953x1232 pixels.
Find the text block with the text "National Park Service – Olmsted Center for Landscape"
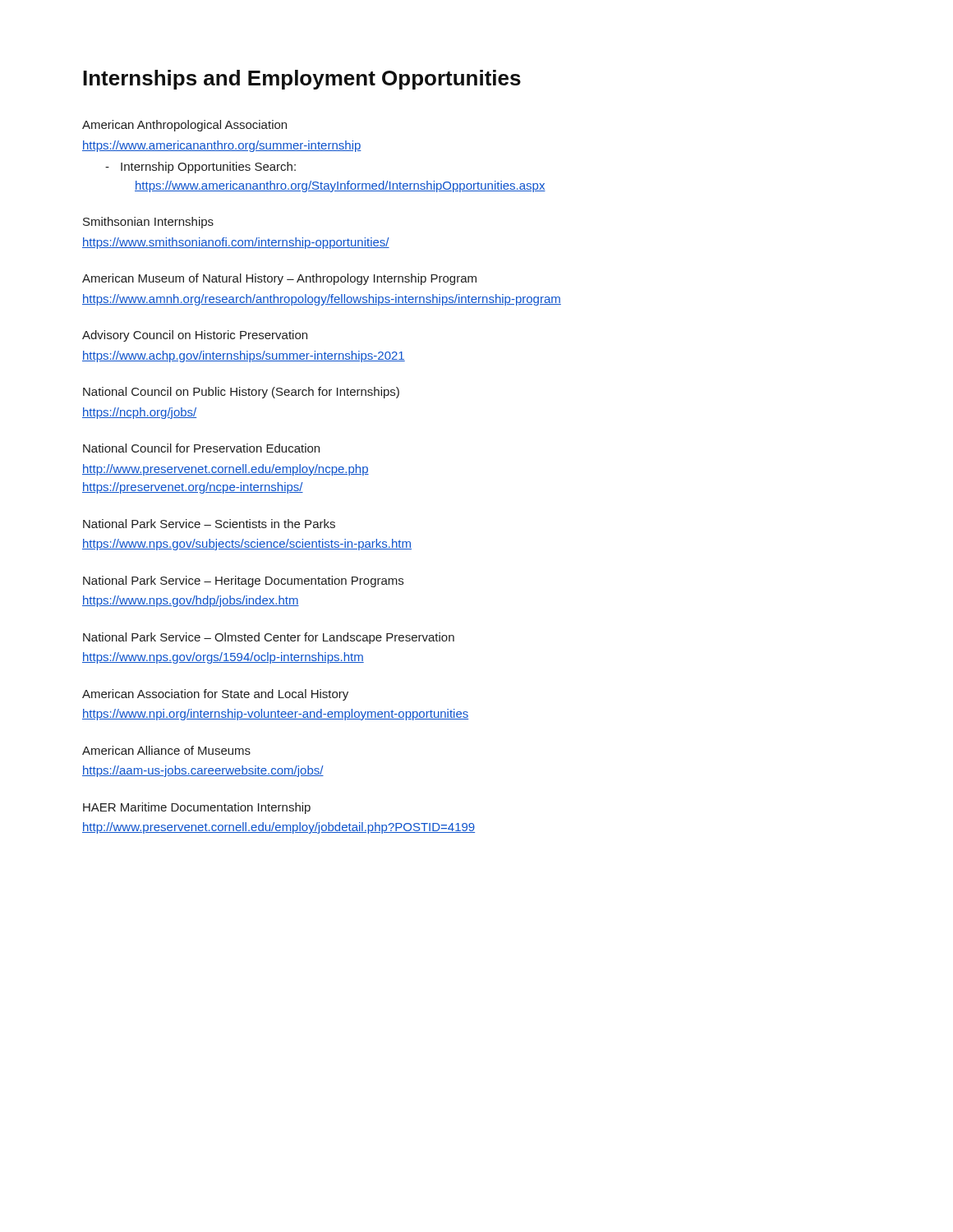(269, 638)
